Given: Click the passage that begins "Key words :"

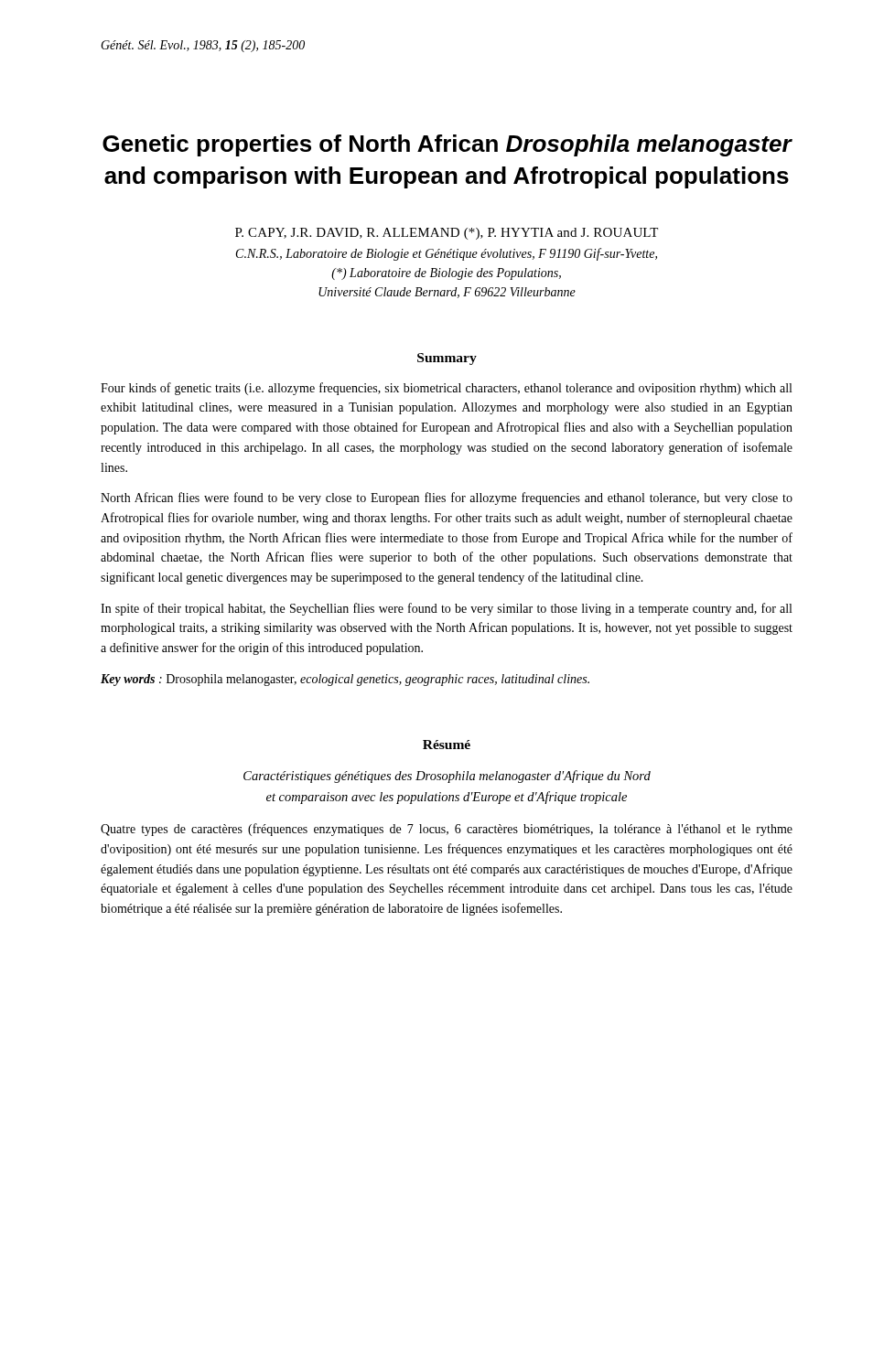Looking at the screenshot, I should [346, 679].
